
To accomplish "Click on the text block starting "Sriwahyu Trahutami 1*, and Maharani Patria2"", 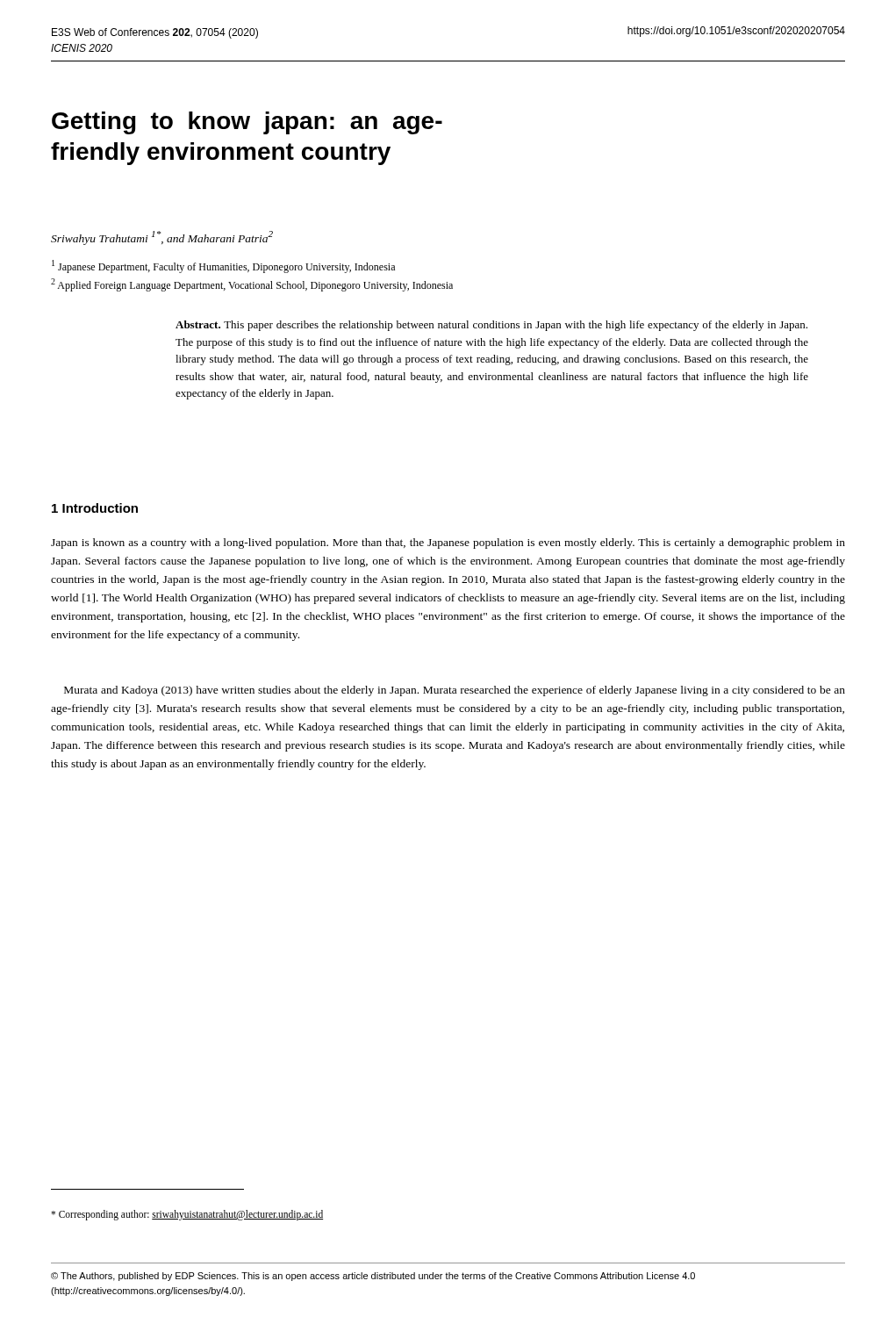I will coord(162,236).
